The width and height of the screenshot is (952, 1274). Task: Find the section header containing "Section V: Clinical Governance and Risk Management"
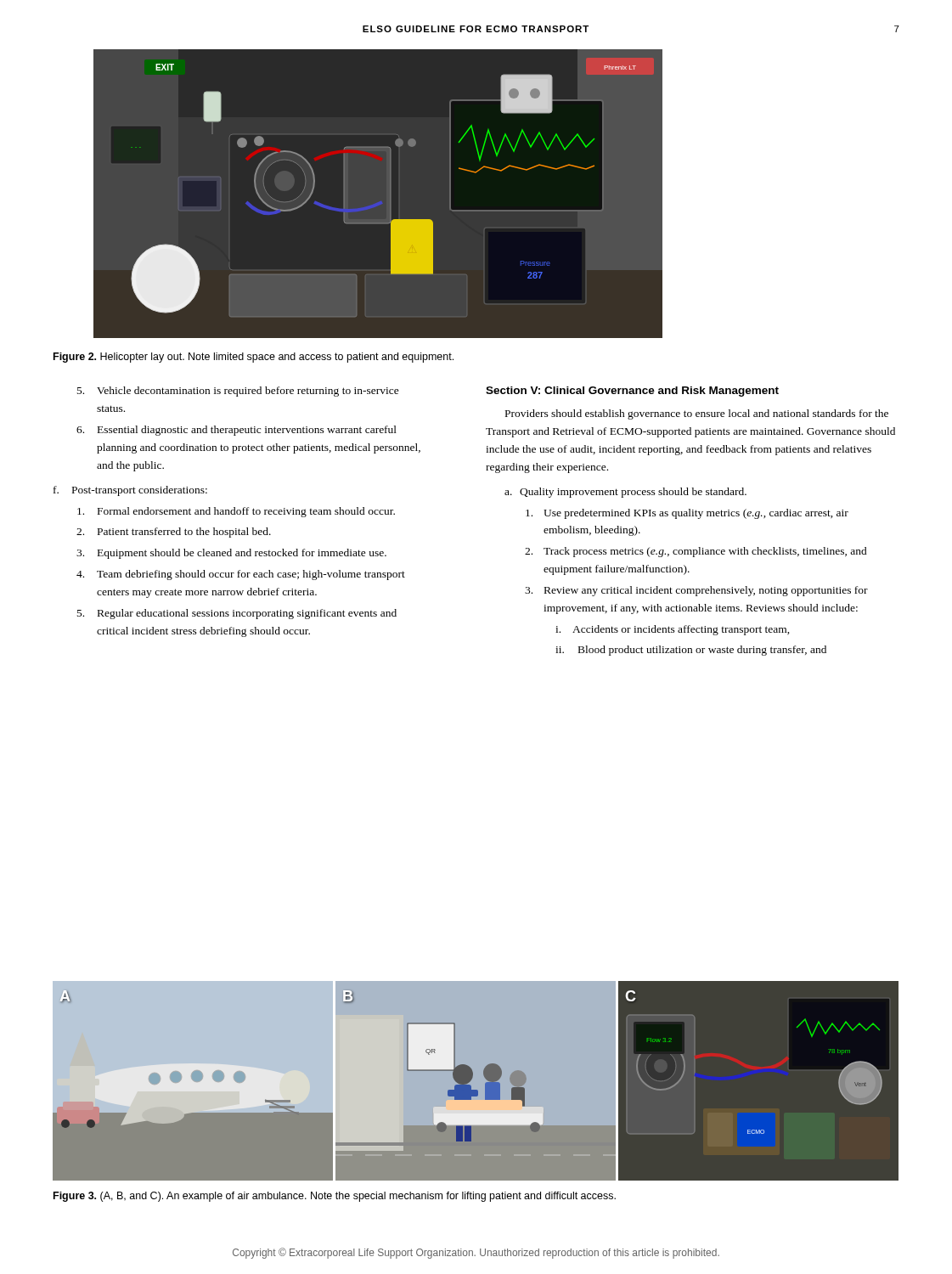tap(632, 390)
